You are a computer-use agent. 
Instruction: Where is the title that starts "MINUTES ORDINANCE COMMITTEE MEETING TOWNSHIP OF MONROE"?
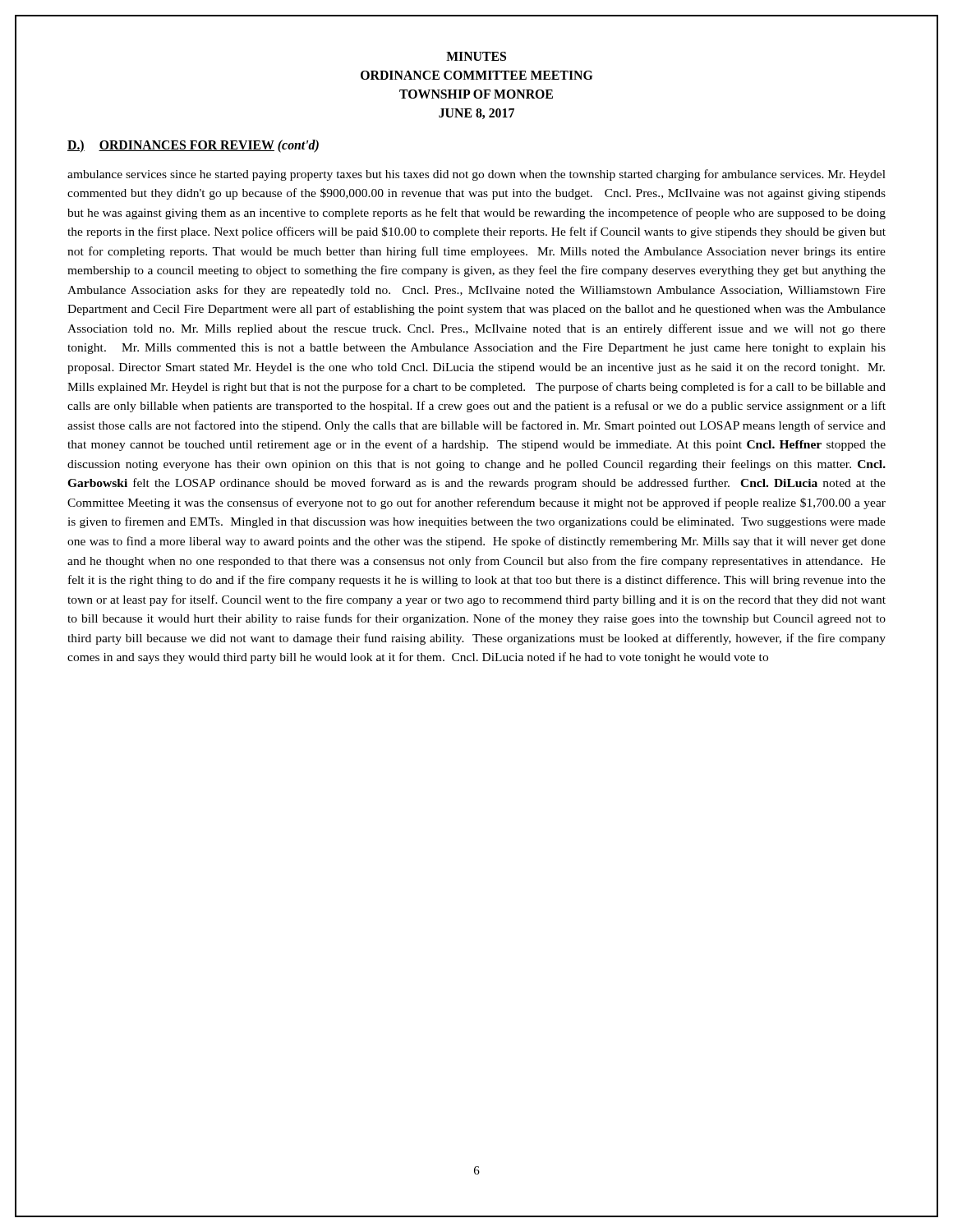[x=476, y=85]
